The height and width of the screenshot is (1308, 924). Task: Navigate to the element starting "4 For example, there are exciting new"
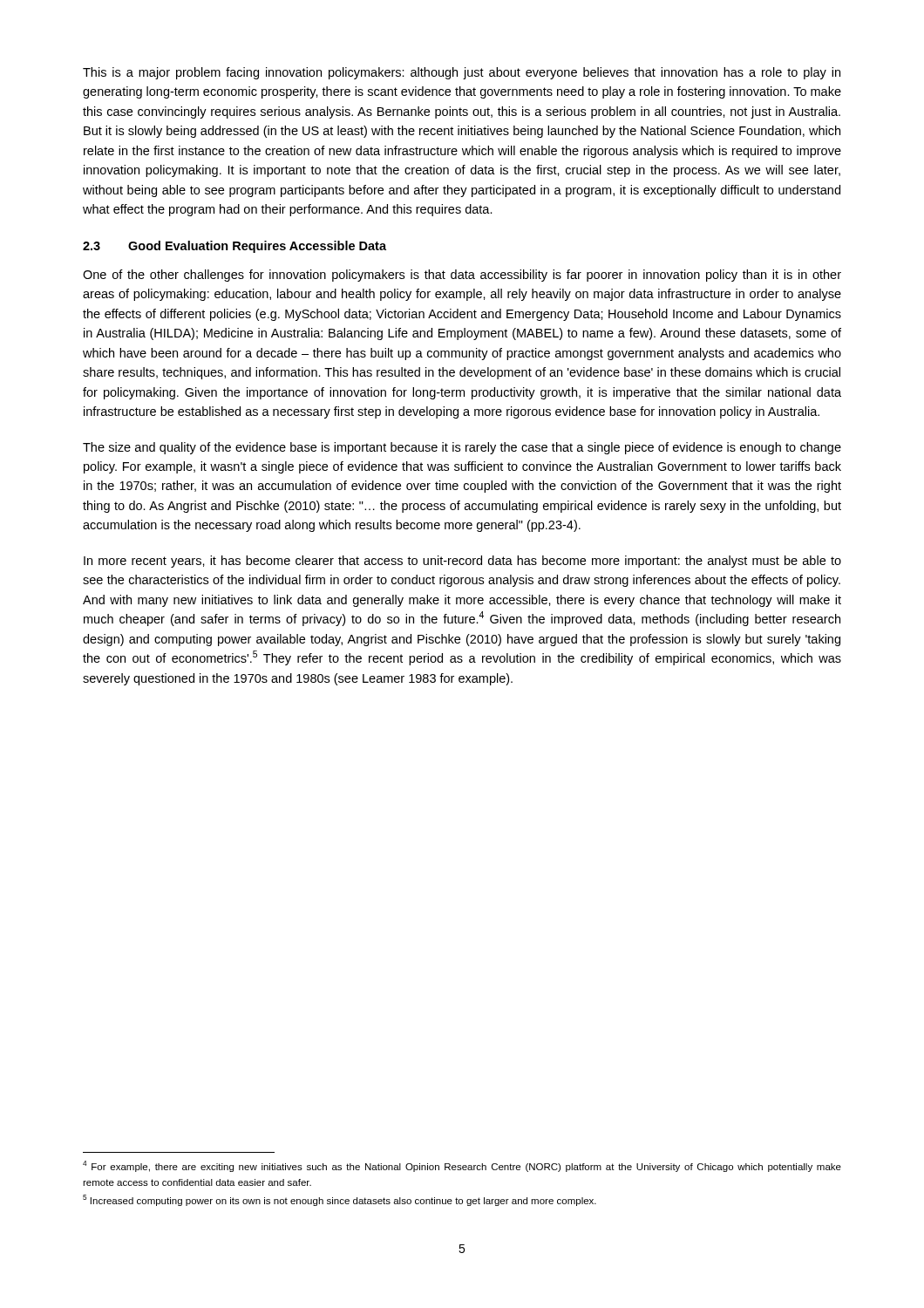tap(462, 1174)
